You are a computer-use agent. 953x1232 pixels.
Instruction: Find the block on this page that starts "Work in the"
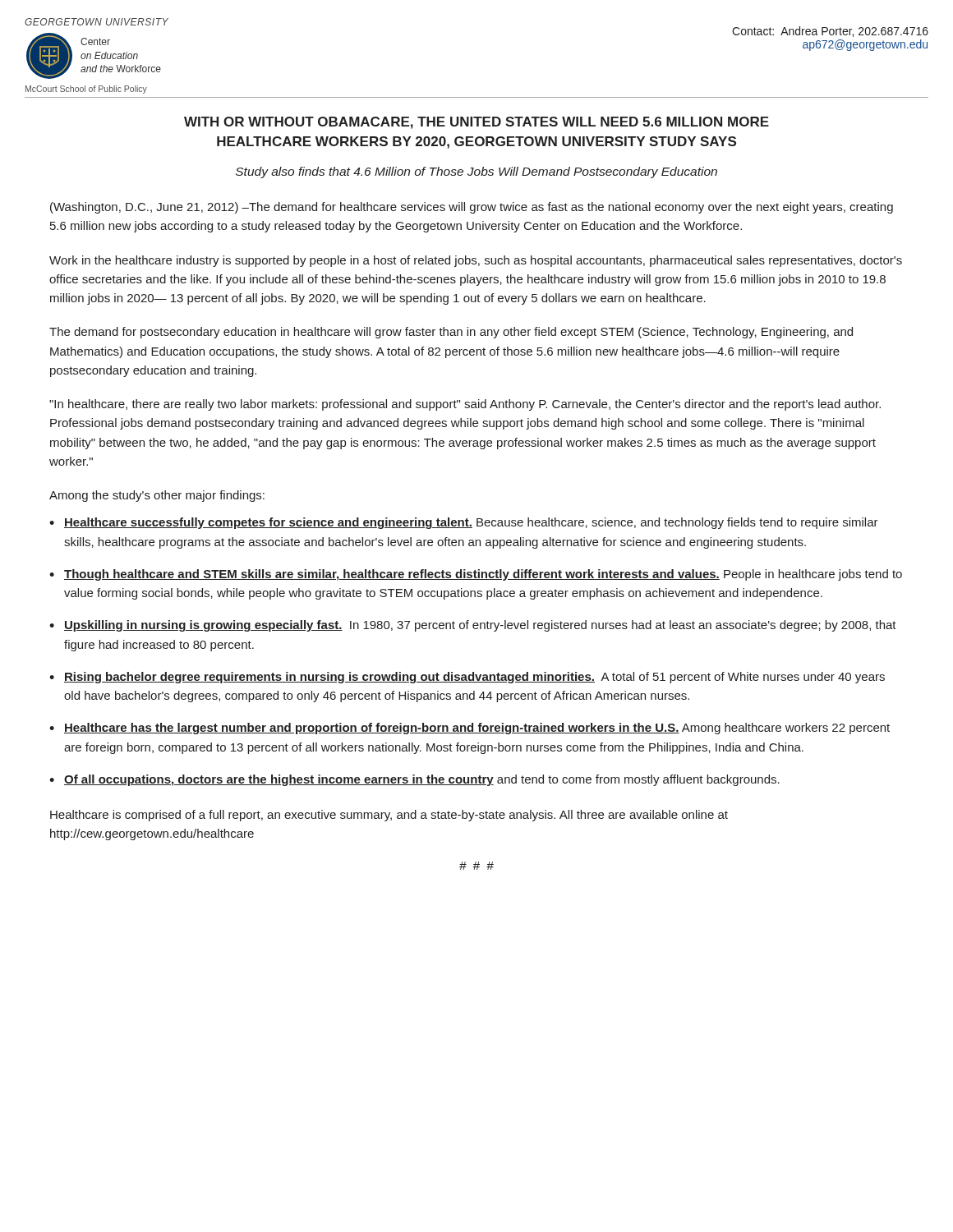pos(476,279)
